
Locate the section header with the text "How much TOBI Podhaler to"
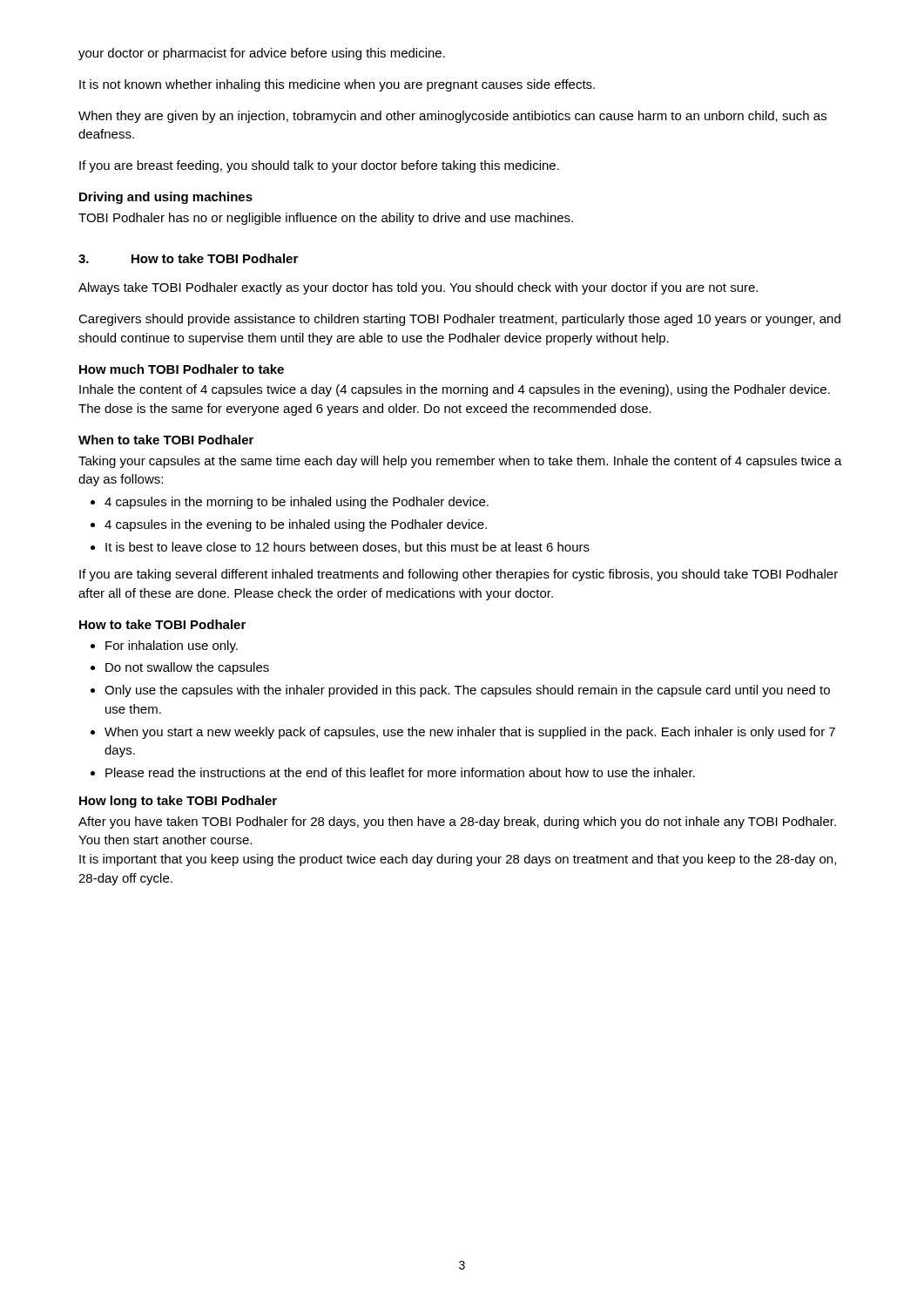point(182,369)
